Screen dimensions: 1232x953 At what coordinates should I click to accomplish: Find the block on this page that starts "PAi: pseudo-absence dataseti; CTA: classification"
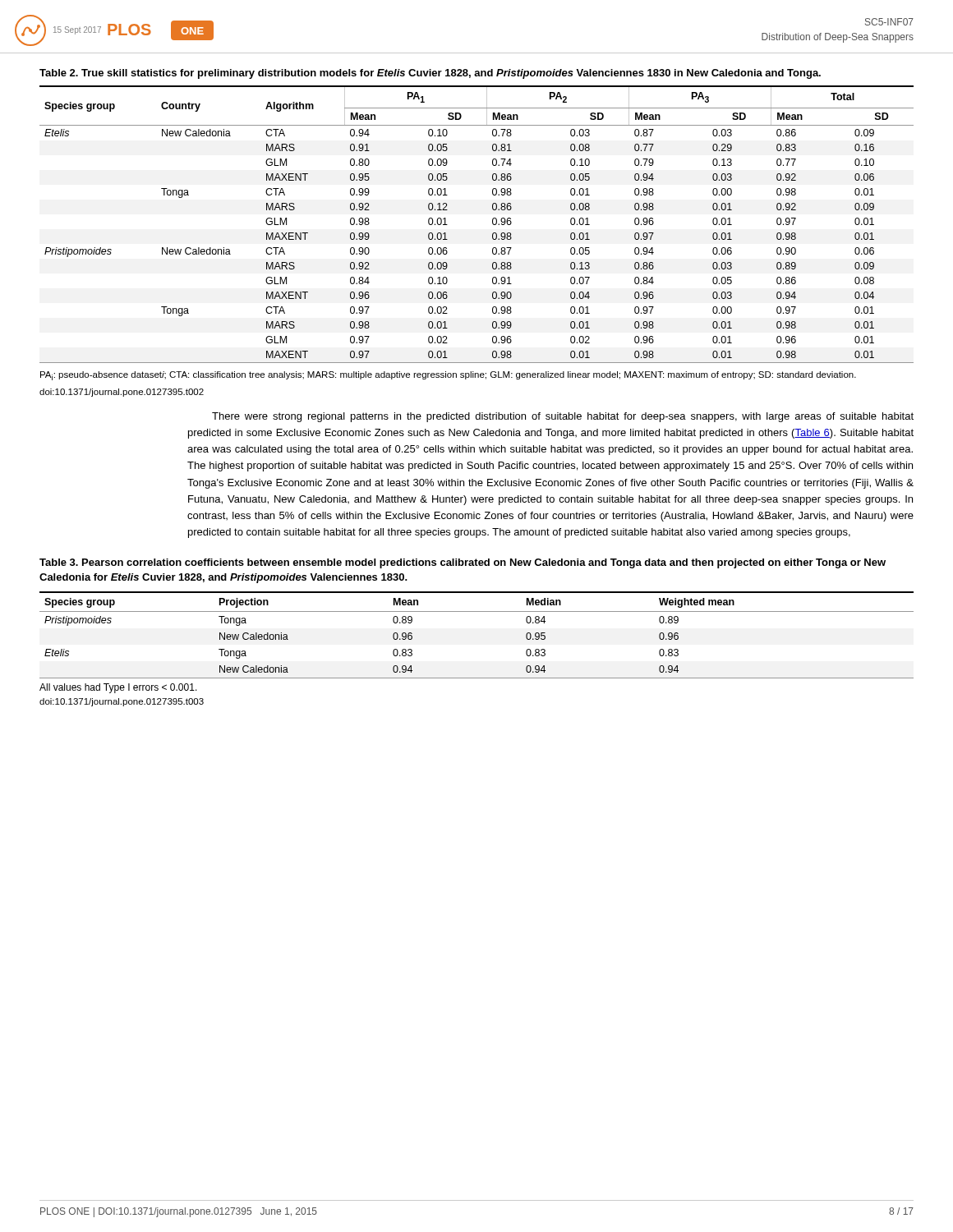coord(448,376)
